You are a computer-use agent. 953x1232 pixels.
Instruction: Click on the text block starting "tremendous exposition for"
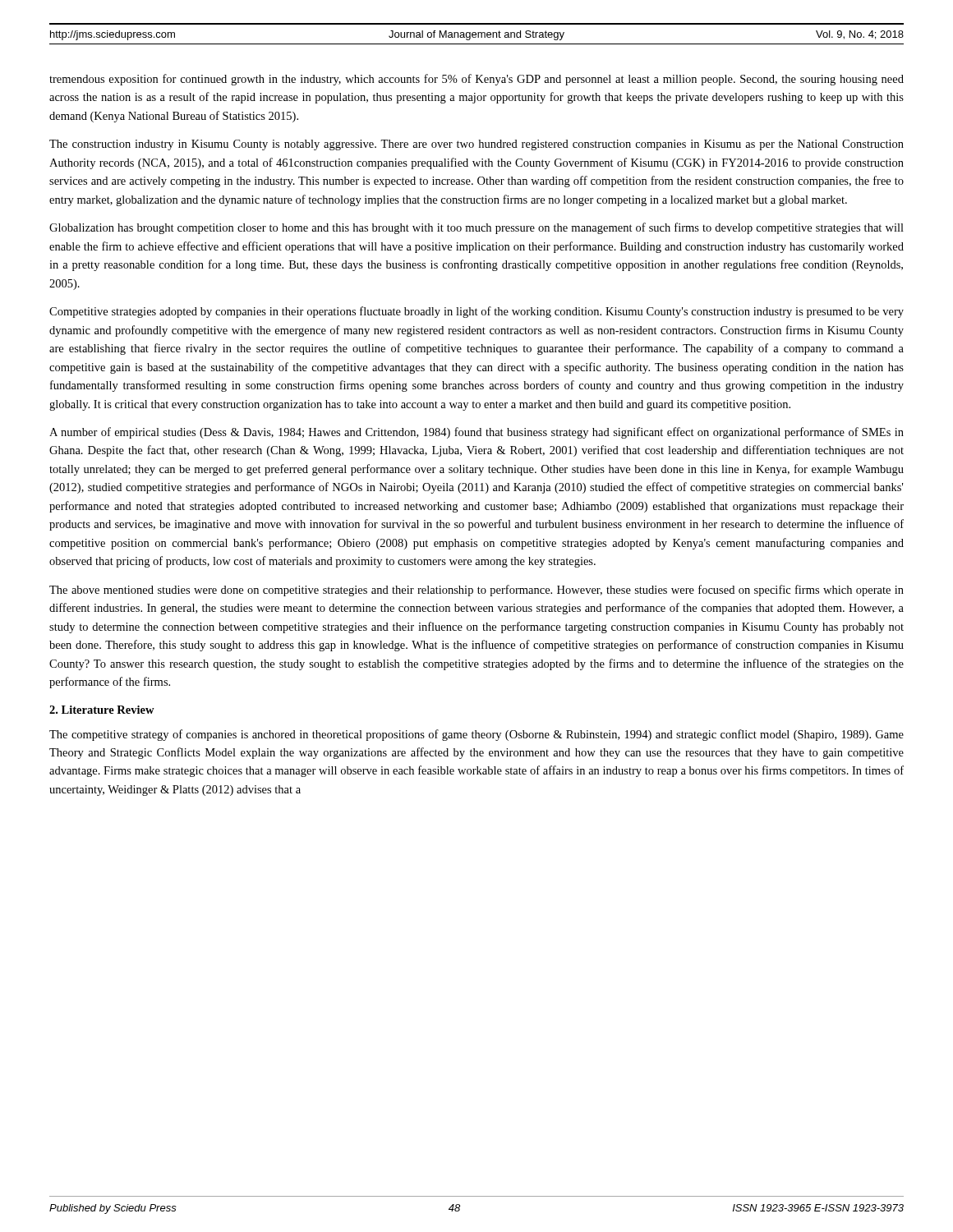476,98
